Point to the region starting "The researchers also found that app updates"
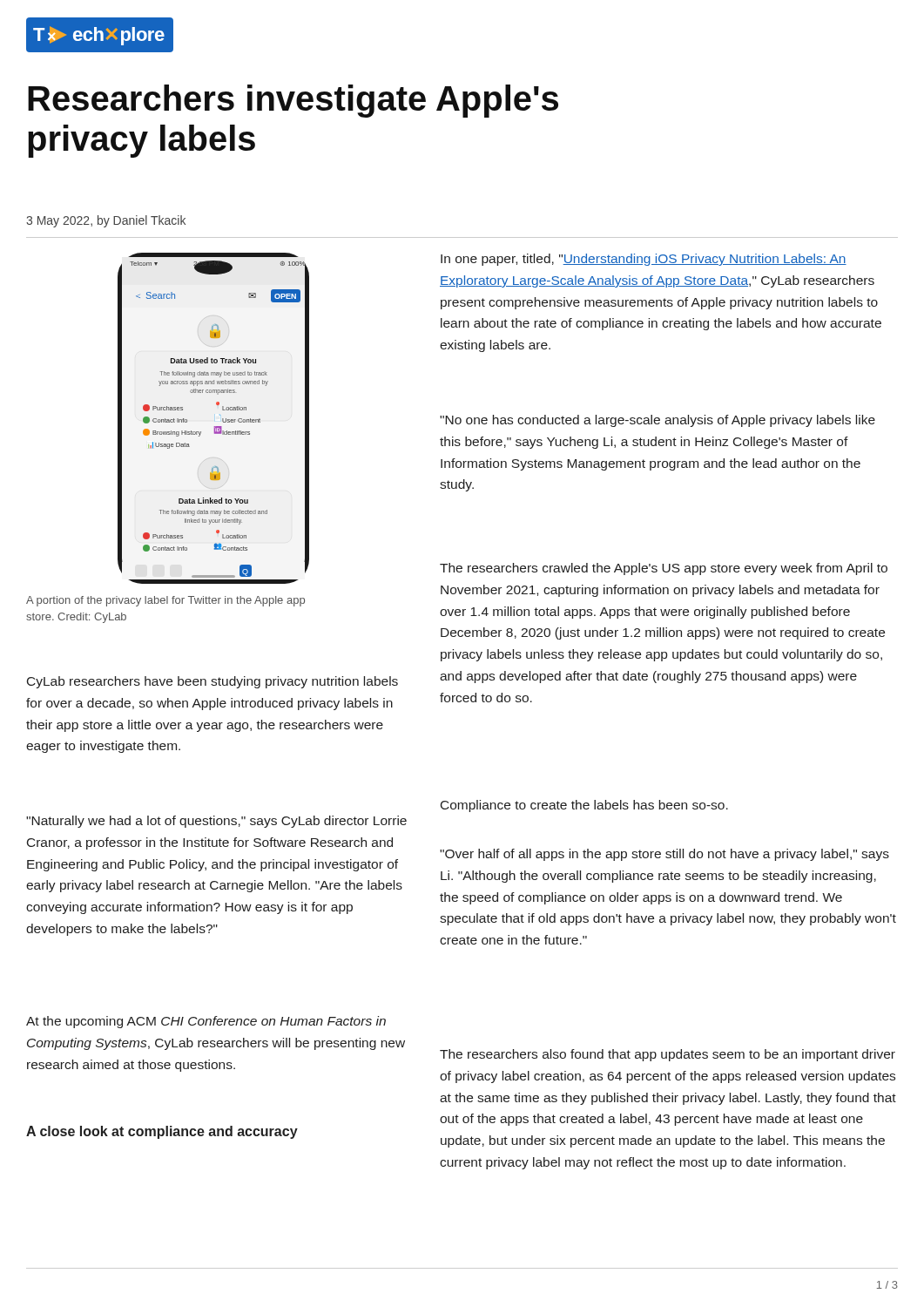This screenshot has height=1307, width=924. (x=669, y=1109)
